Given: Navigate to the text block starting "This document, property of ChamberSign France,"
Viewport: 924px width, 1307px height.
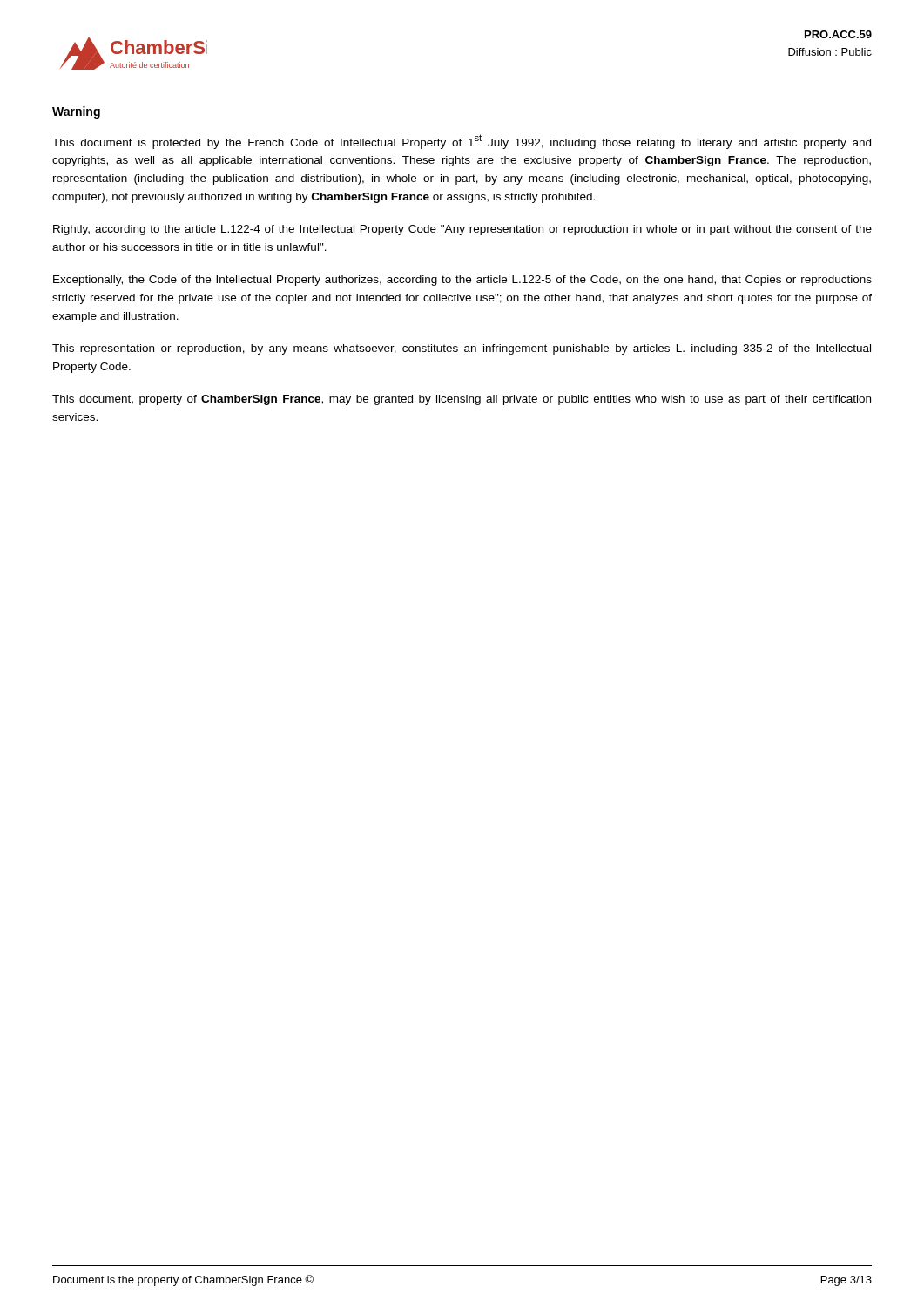Looking at the screenshot, I should click(x=462, y=407).
